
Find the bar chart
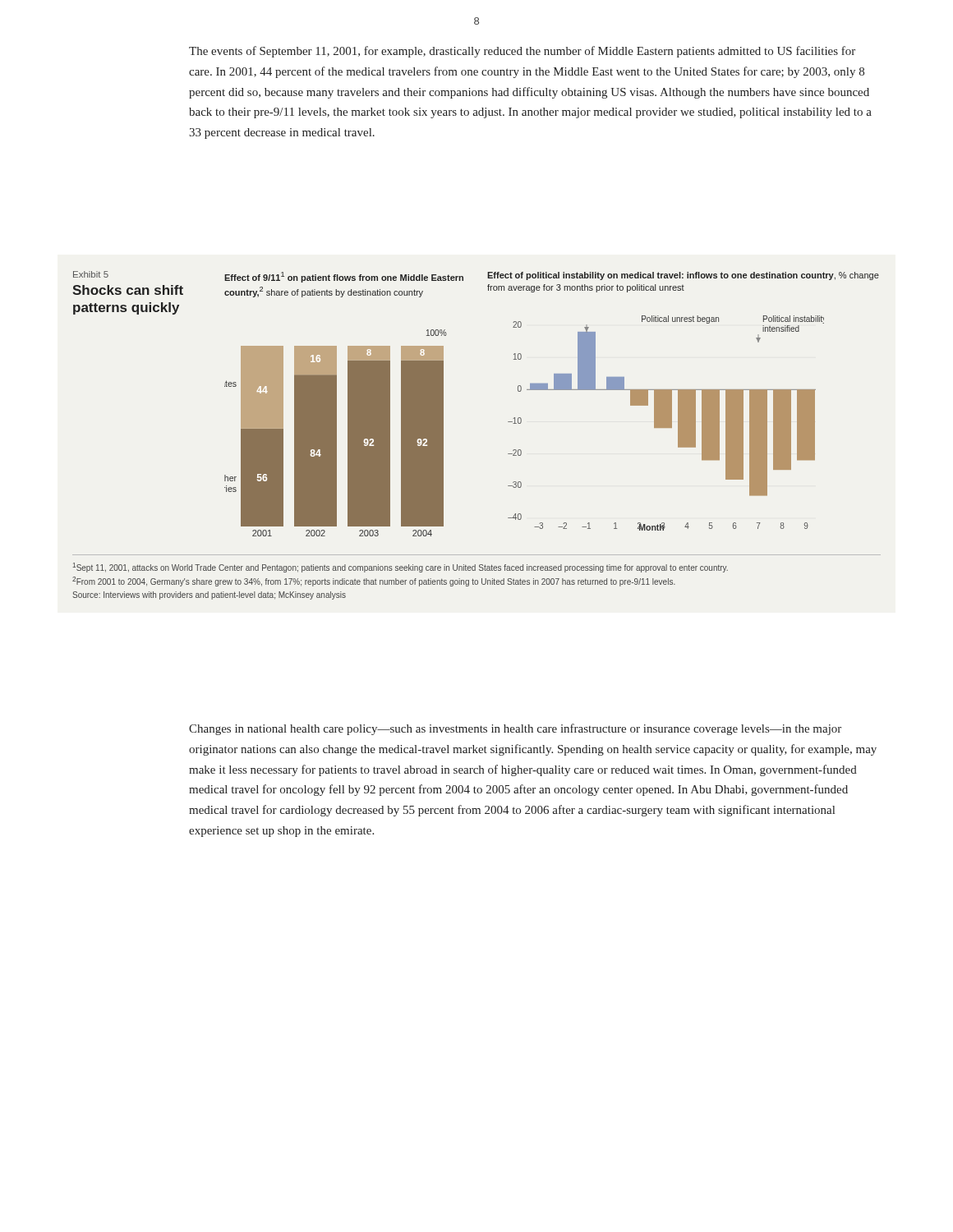coord(656,421)
